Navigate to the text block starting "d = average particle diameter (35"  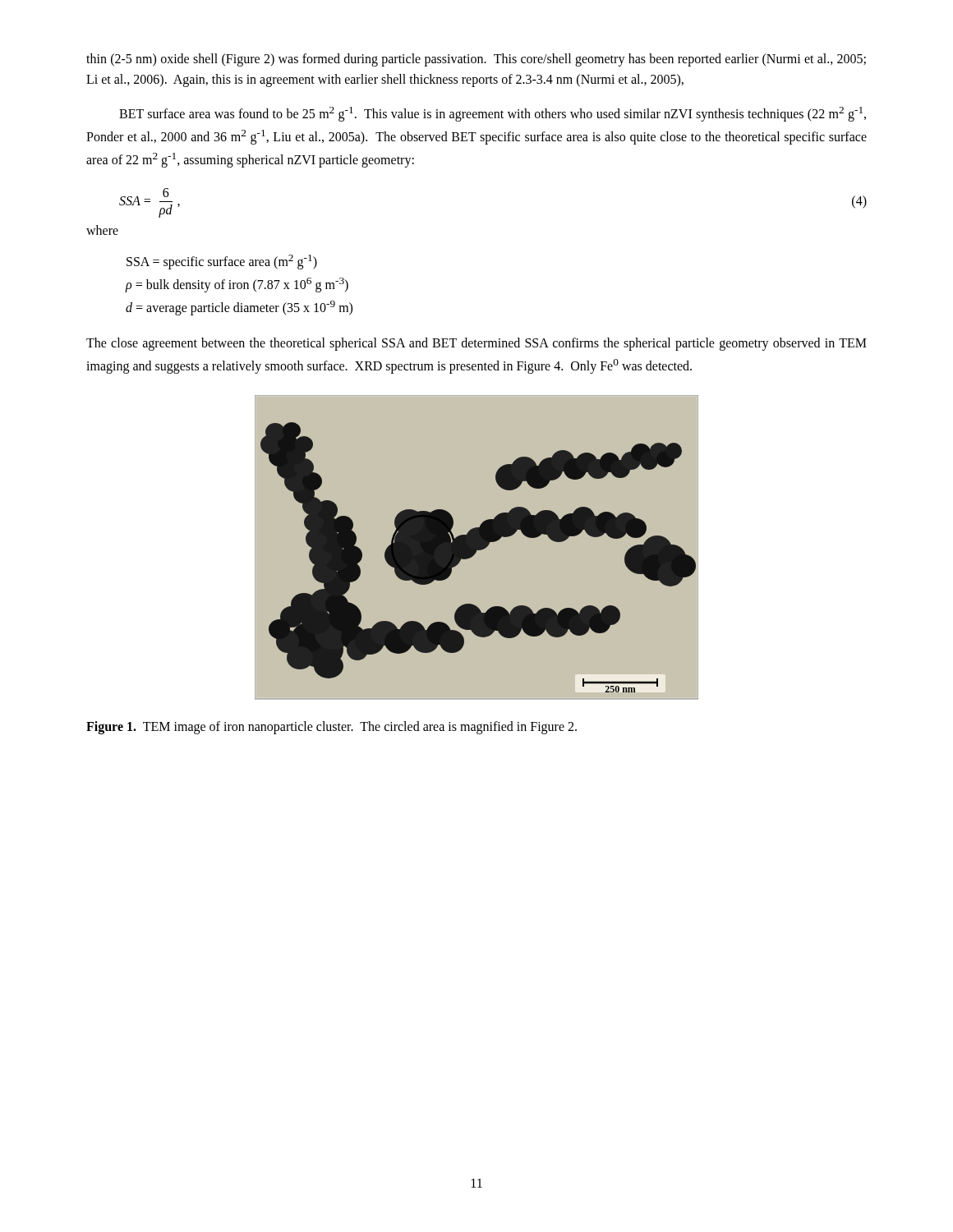(239, 306)
